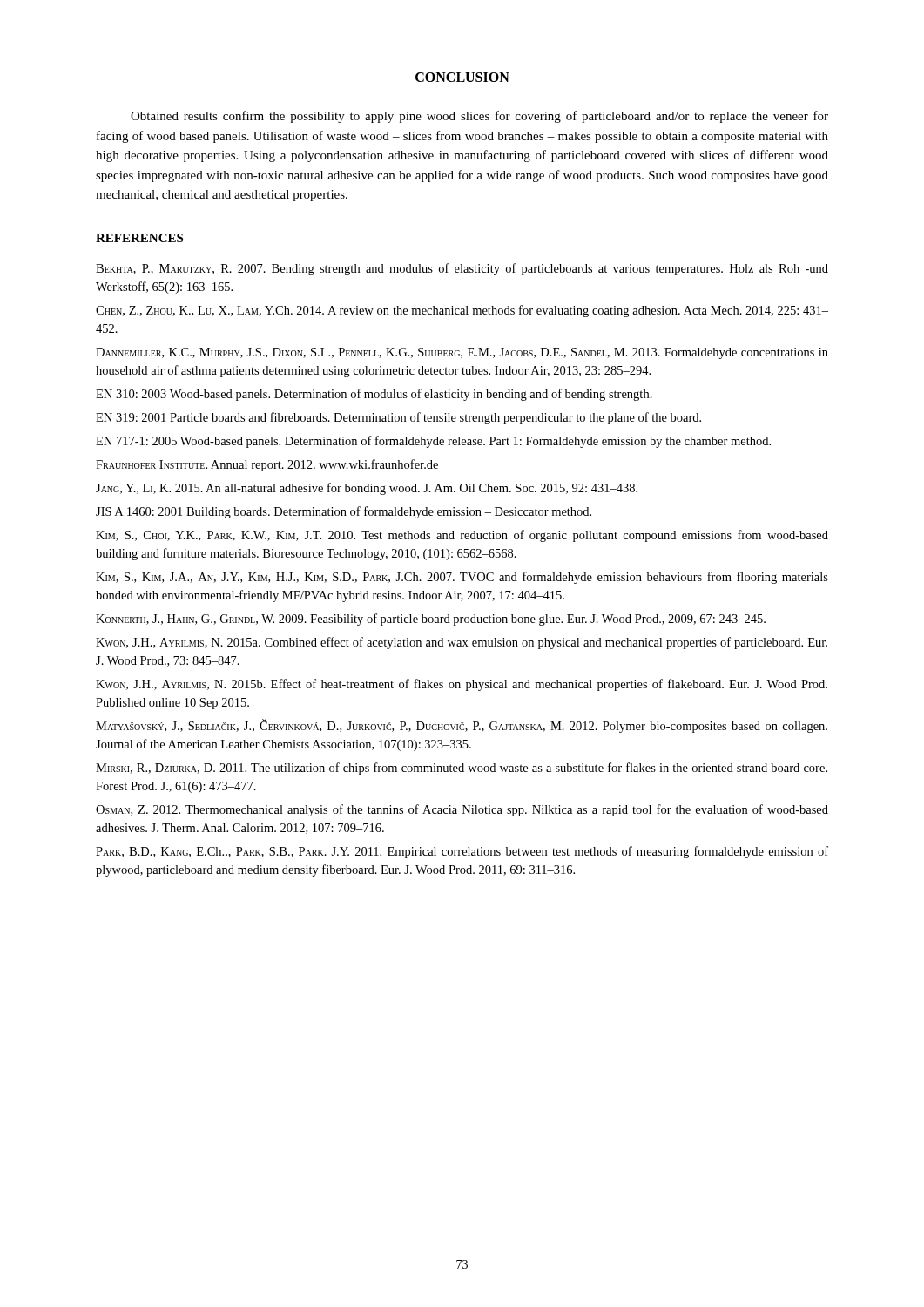Point to the region starting "Konnerth, J., Hahn, G., Grindl, W. 2009."
The image size is (924, 1307).
[431, 618]
